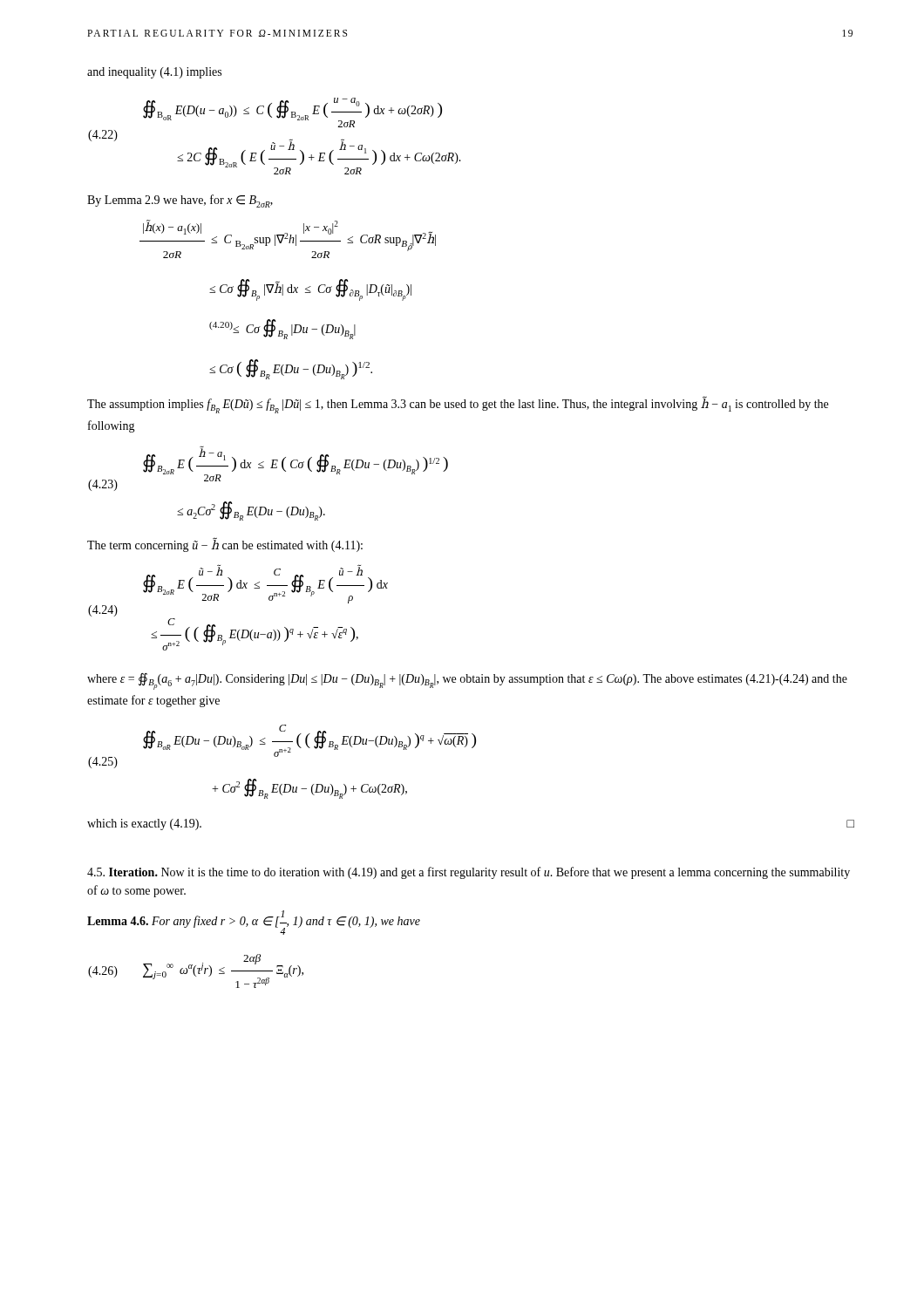
Task: Select the text starting "(4.25) ∯BσR E(Du −"
Action: click(x=282, y=762)
